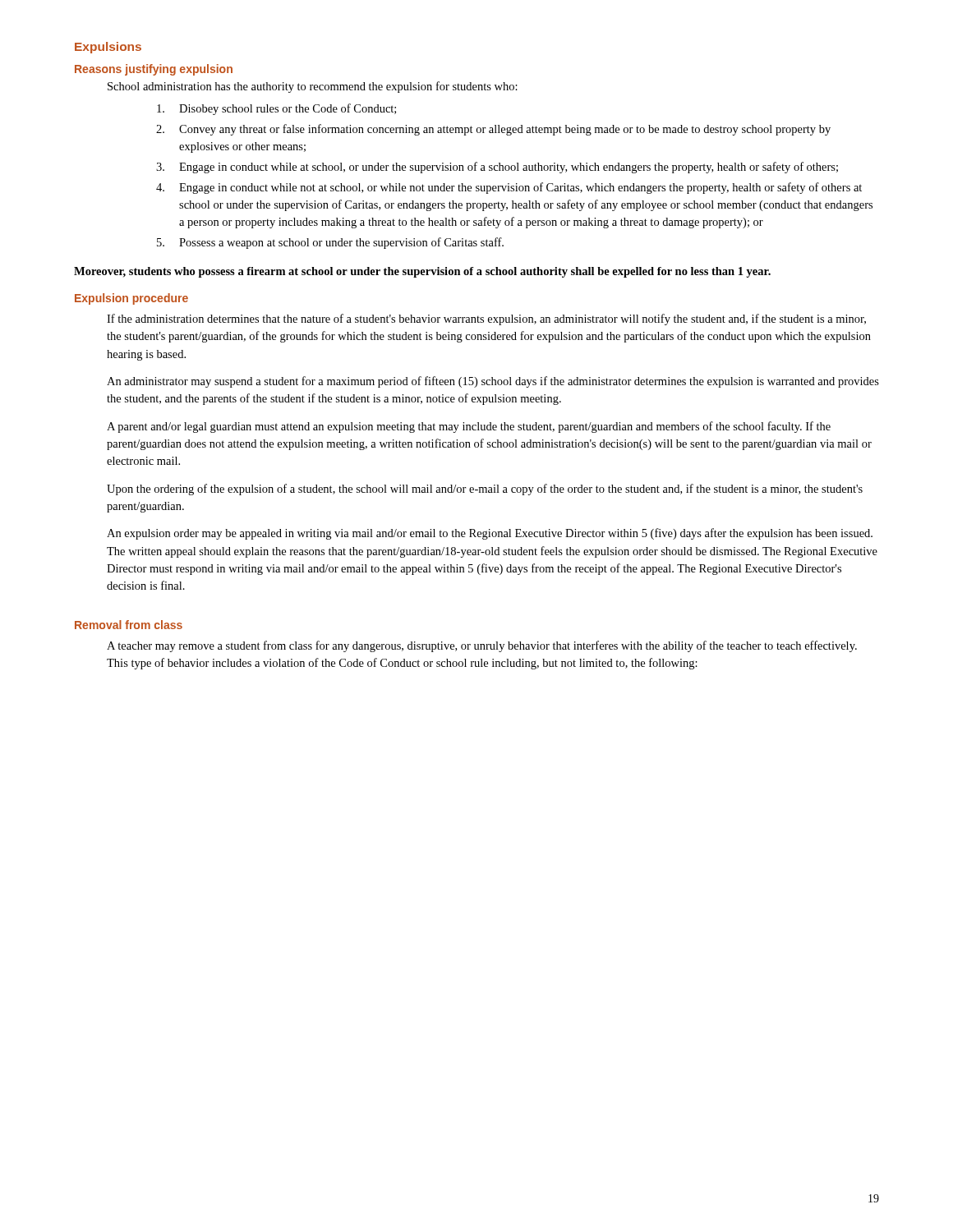Image resolution: width=953 pixels, height=1232 pixels.
Task: Click the passage that begins "Disobey school rules or the Code"
Action: [276, 109]
